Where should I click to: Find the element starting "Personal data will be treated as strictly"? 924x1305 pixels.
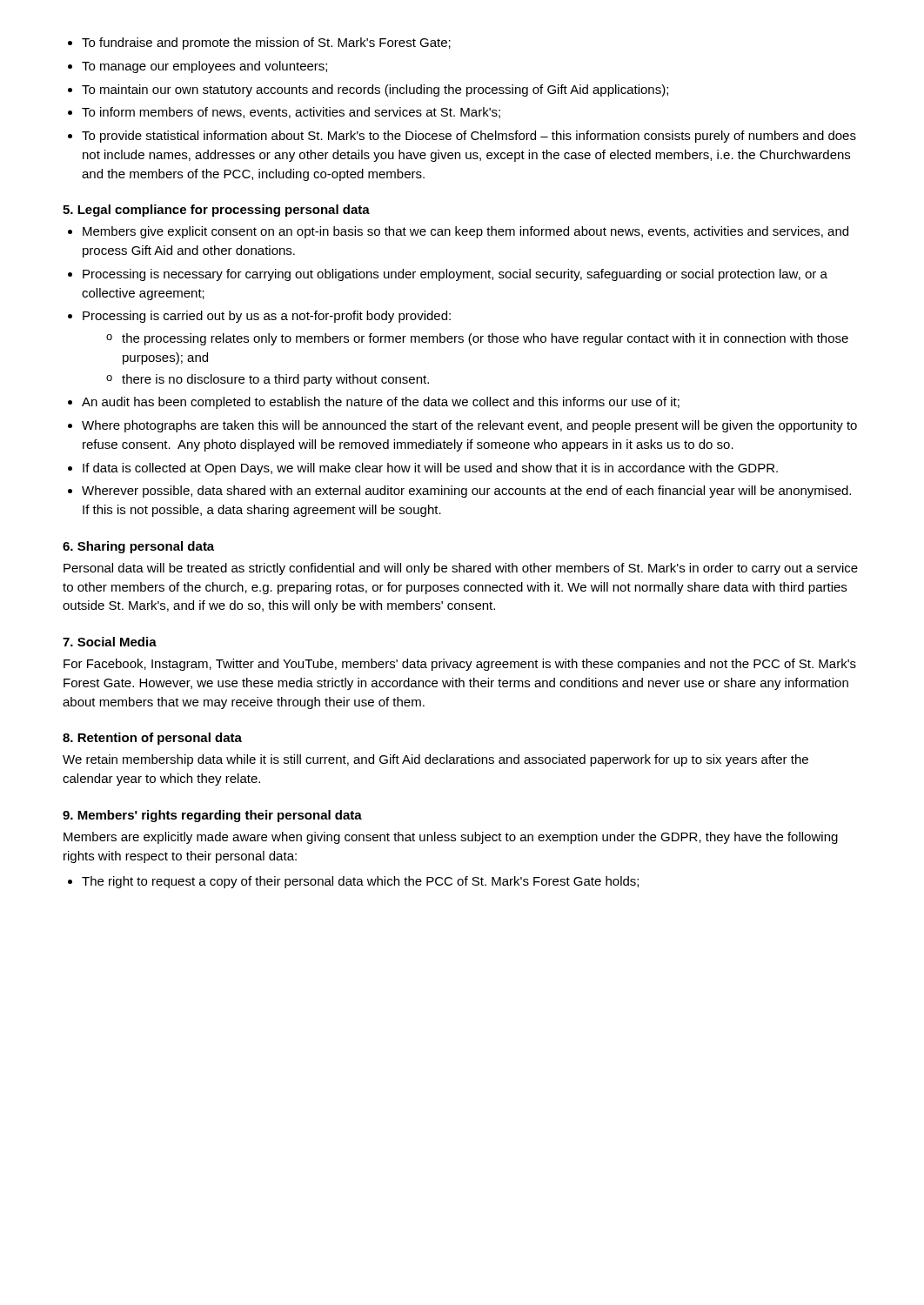[460, 586]
